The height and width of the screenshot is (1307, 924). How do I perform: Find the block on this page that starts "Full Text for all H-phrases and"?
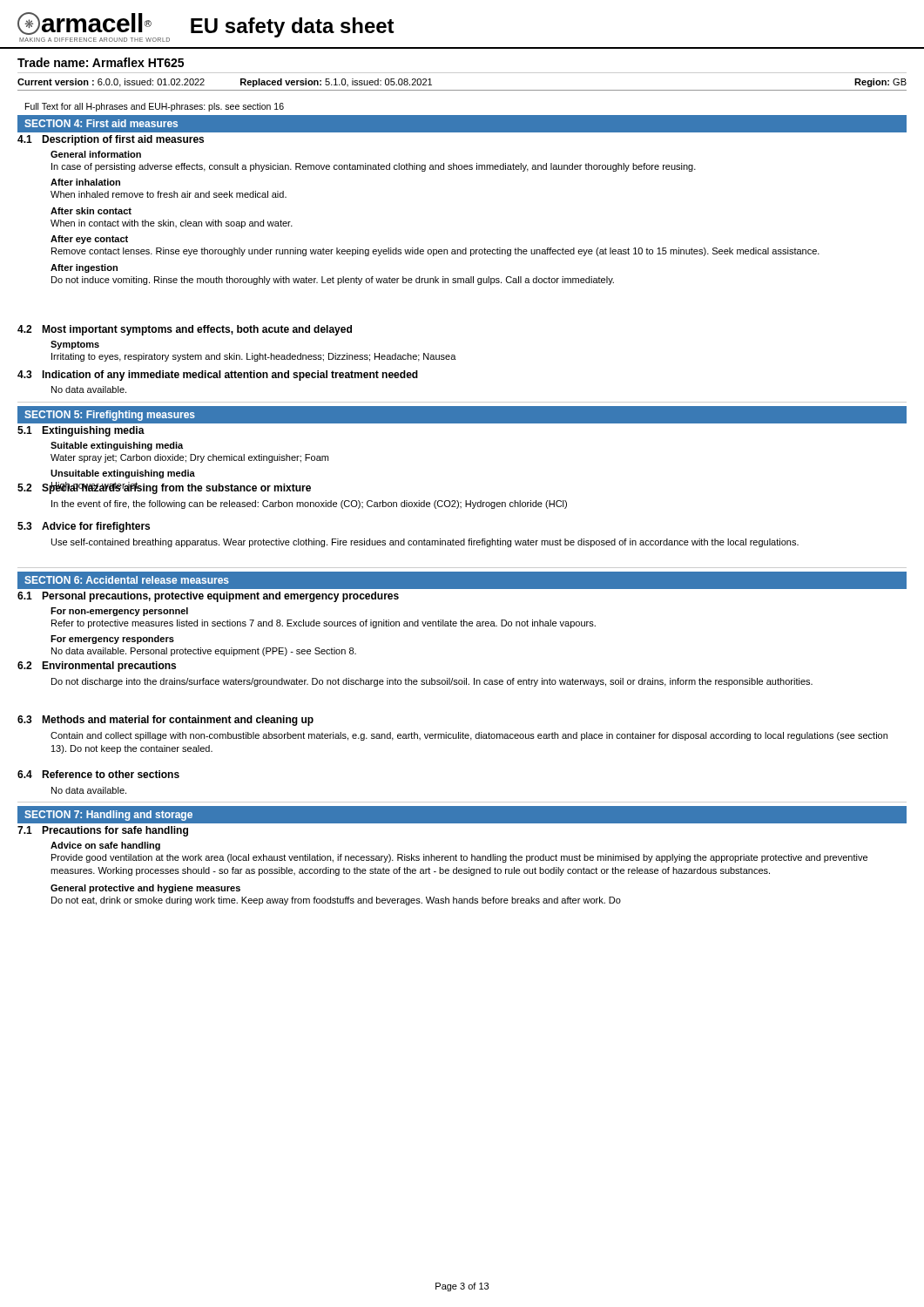click(x=154, y=106)
